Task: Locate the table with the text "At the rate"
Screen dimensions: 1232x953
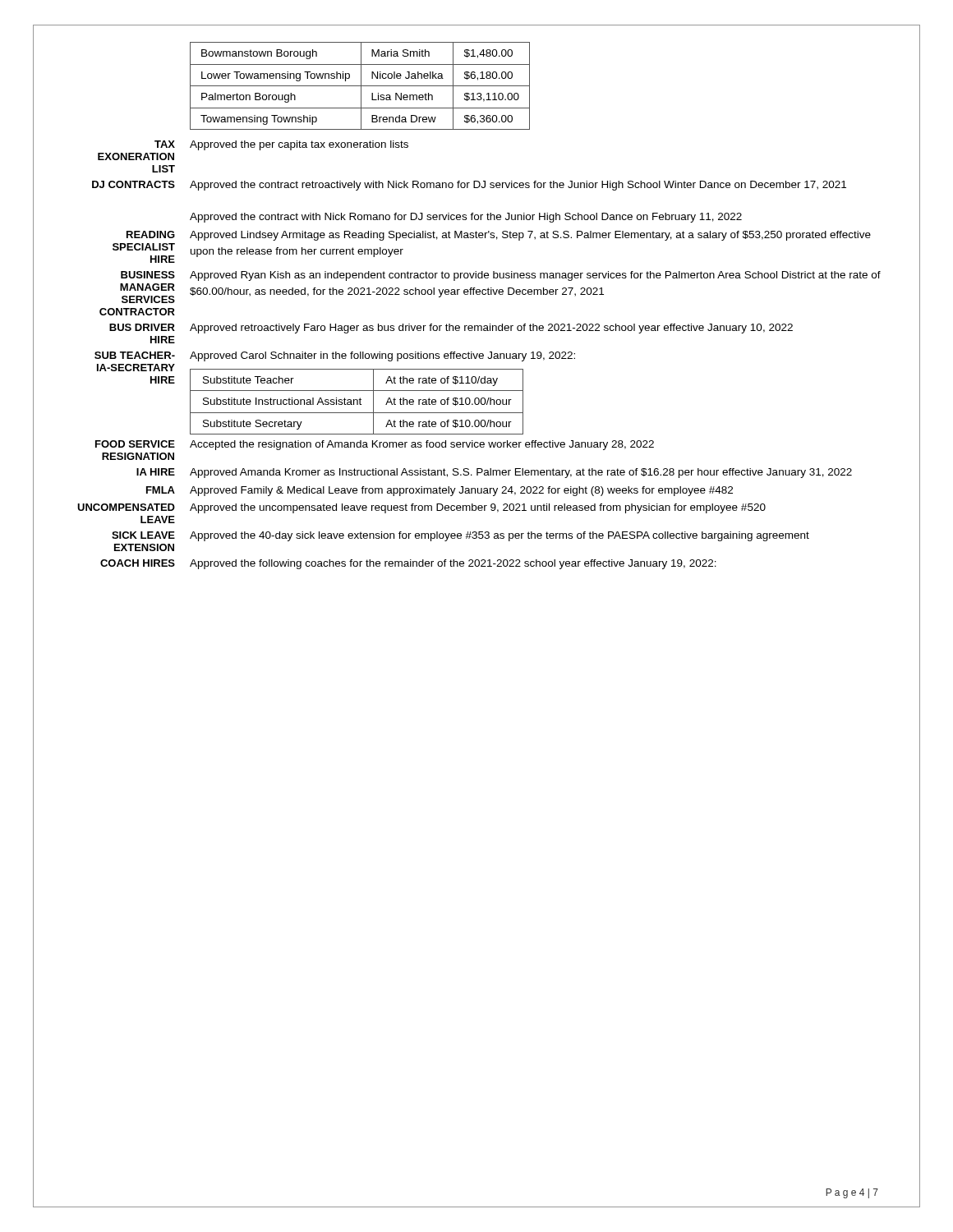Action: pos(542,402)
